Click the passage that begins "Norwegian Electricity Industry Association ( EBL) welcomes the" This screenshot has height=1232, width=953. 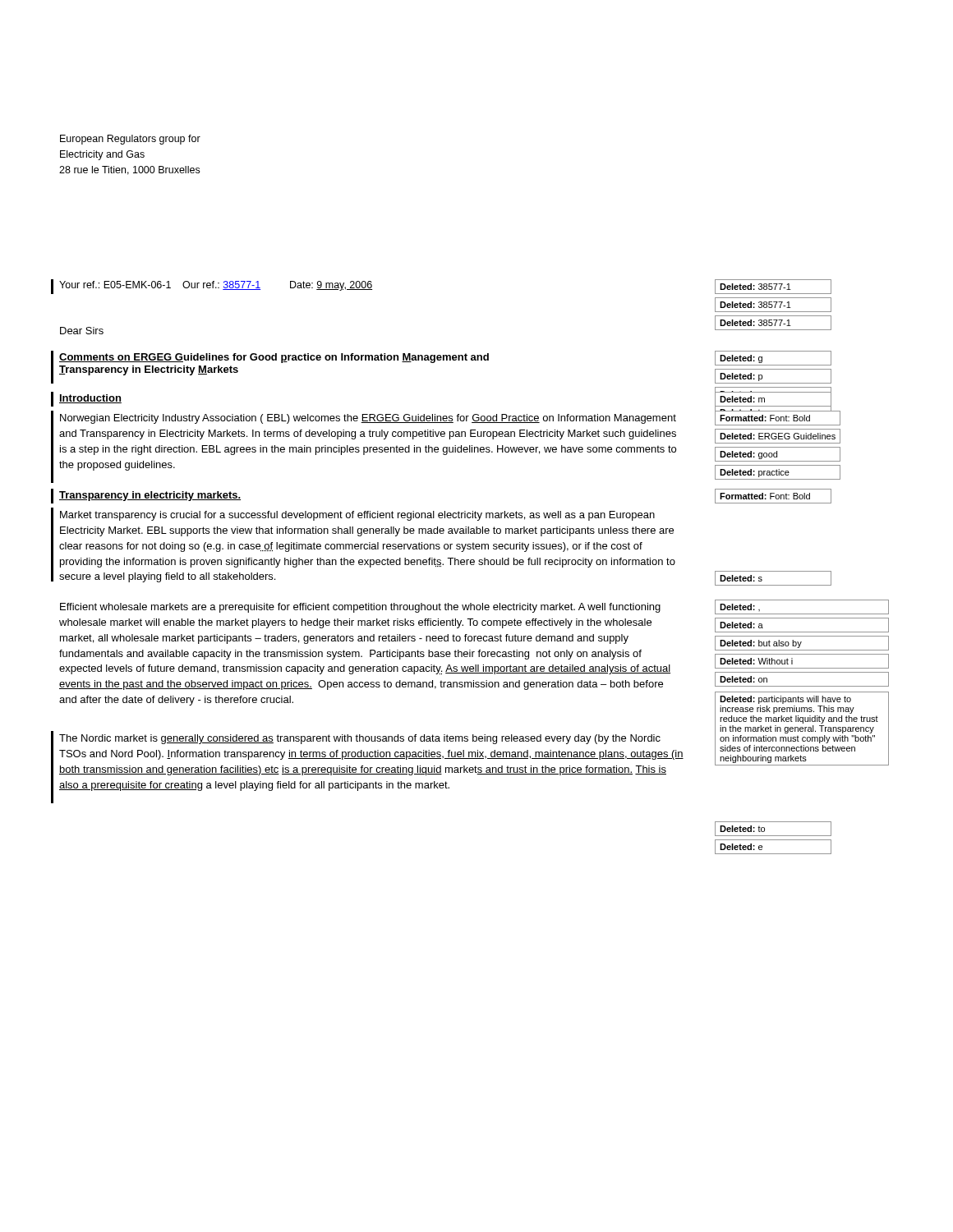pyautogui.click(x=371, y=442)
